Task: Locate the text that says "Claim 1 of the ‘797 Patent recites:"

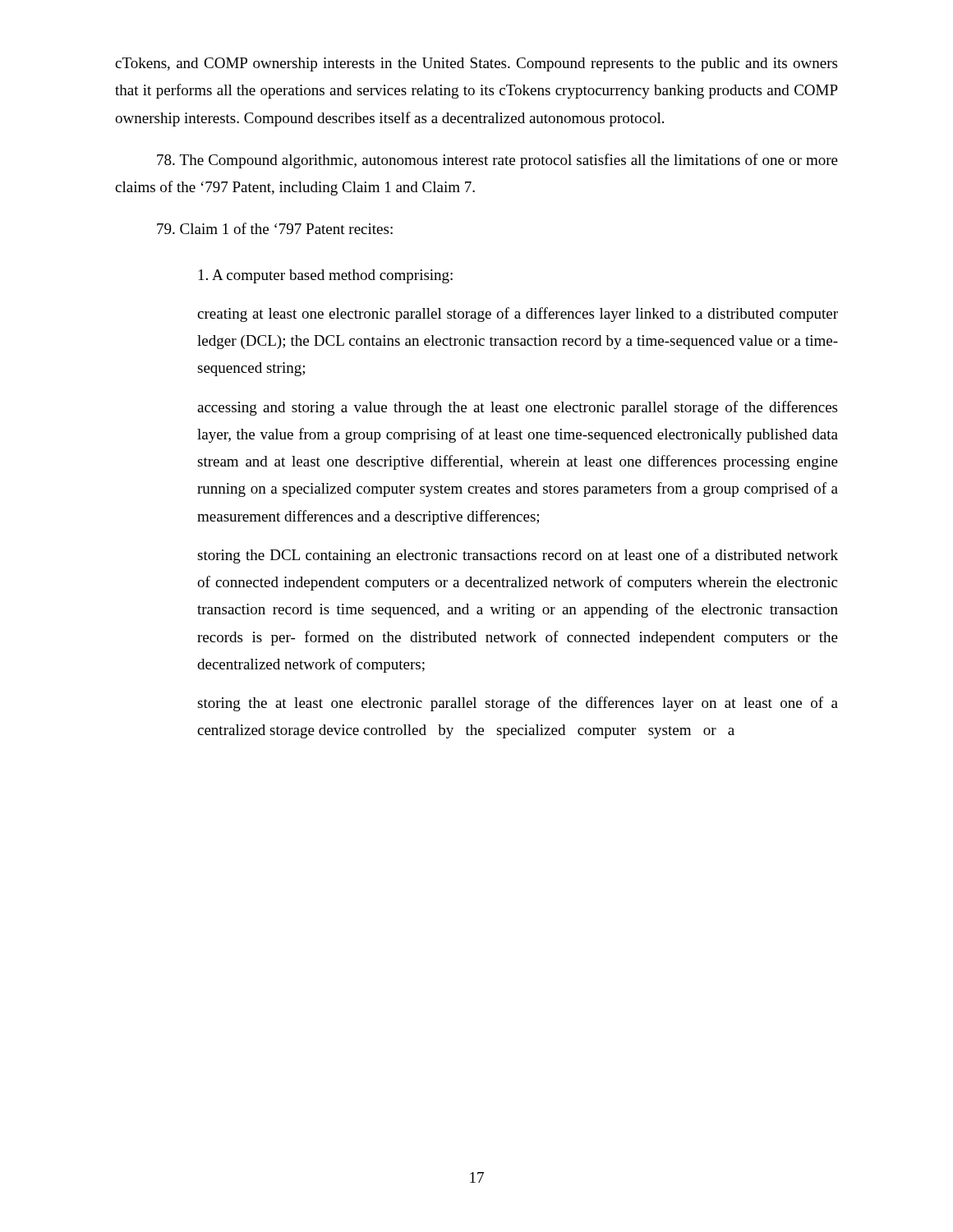Action: point(275,229)
